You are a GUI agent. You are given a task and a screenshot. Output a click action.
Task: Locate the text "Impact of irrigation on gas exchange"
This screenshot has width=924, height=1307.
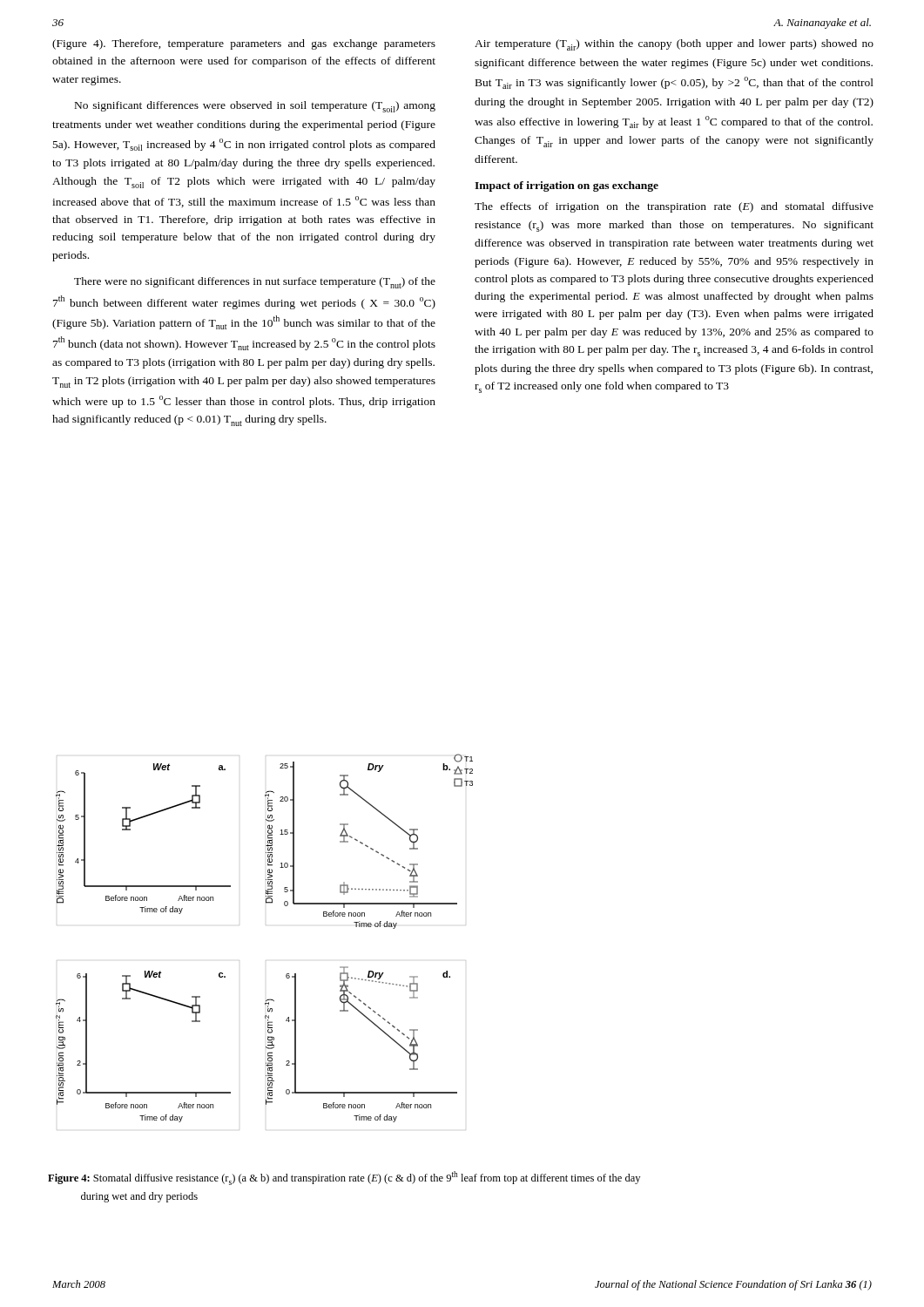click(567, 185)
